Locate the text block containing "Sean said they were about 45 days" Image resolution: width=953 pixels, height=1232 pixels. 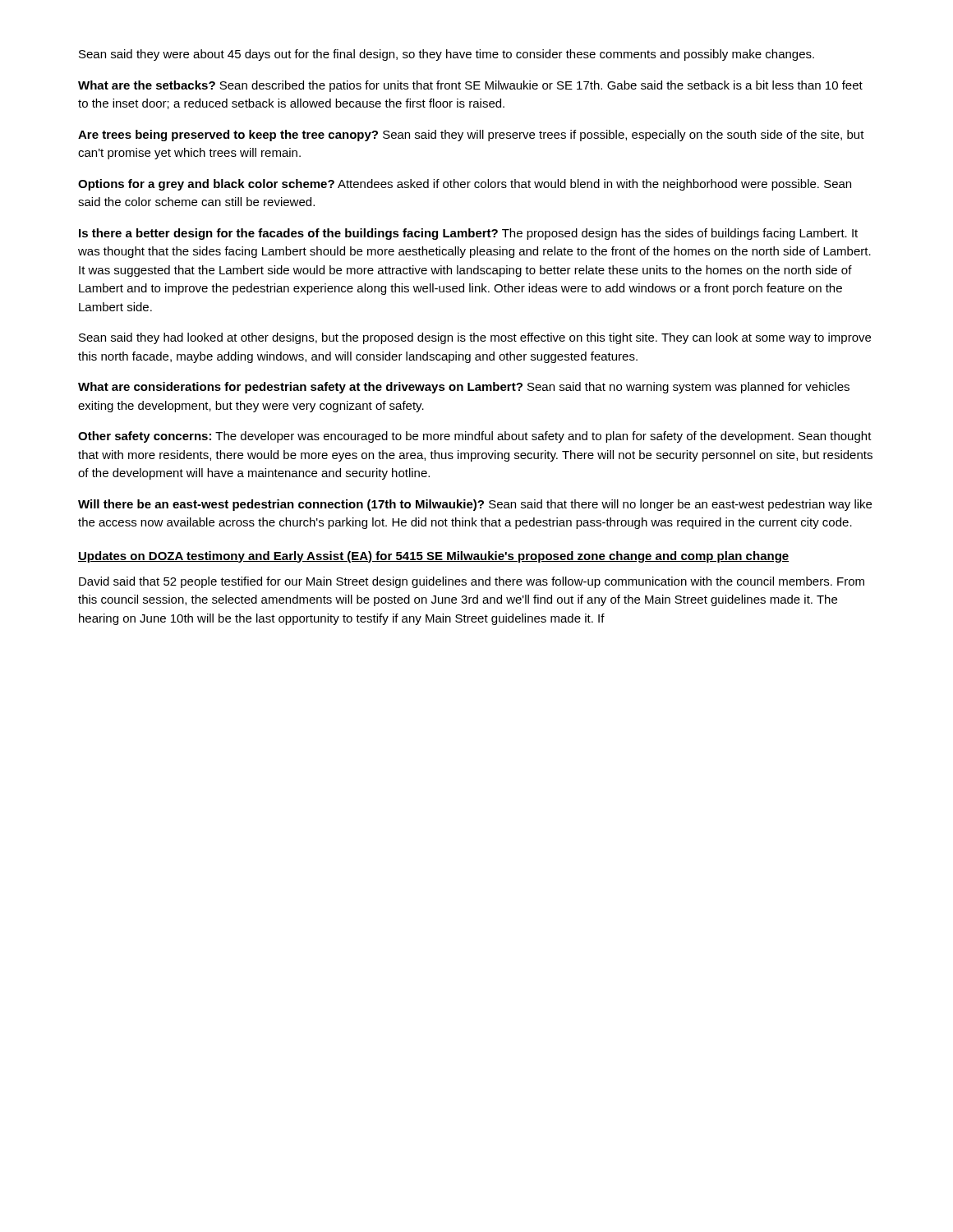tap(447, 54)
